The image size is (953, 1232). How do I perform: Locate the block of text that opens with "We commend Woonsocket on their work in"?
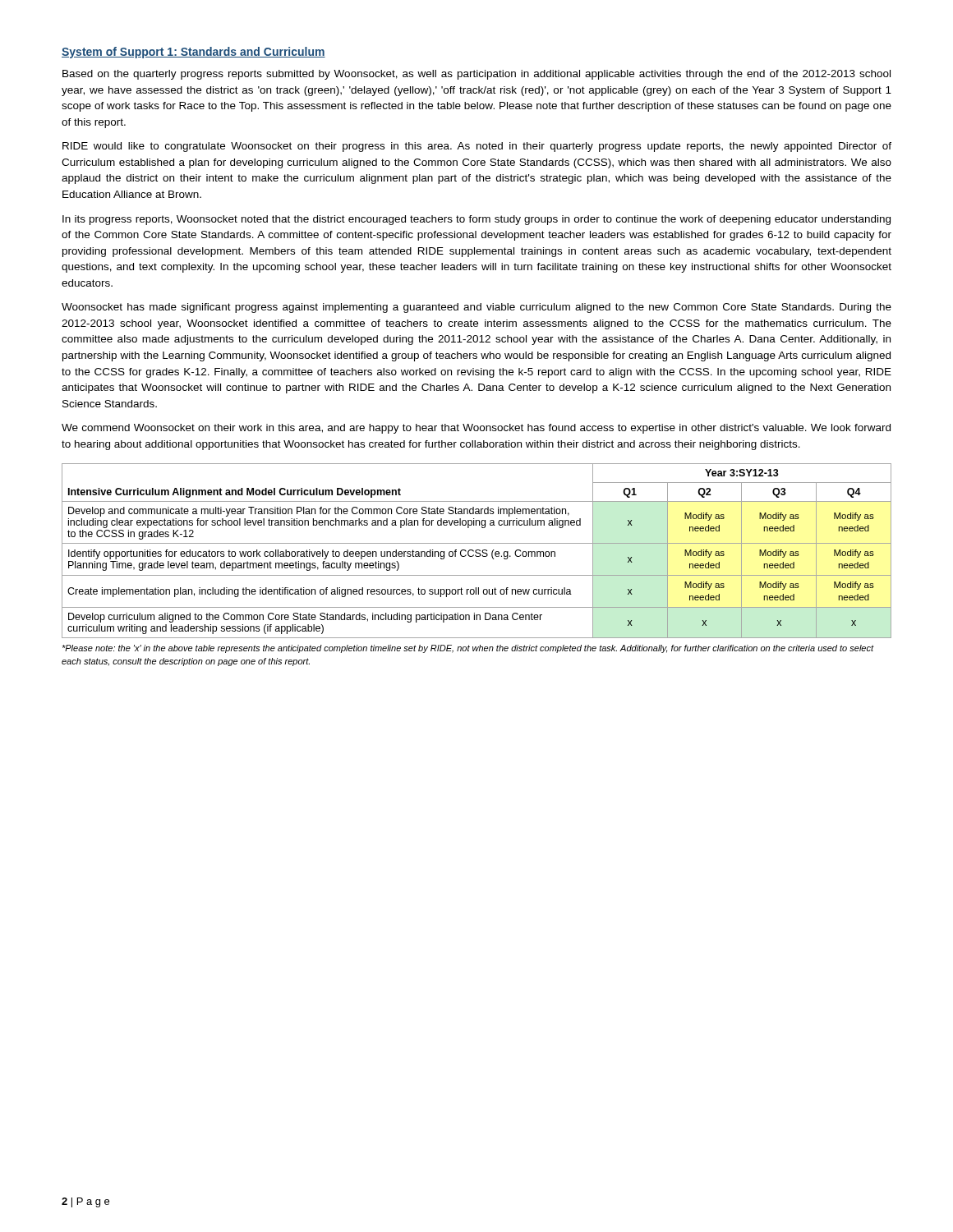pos(476,436)
